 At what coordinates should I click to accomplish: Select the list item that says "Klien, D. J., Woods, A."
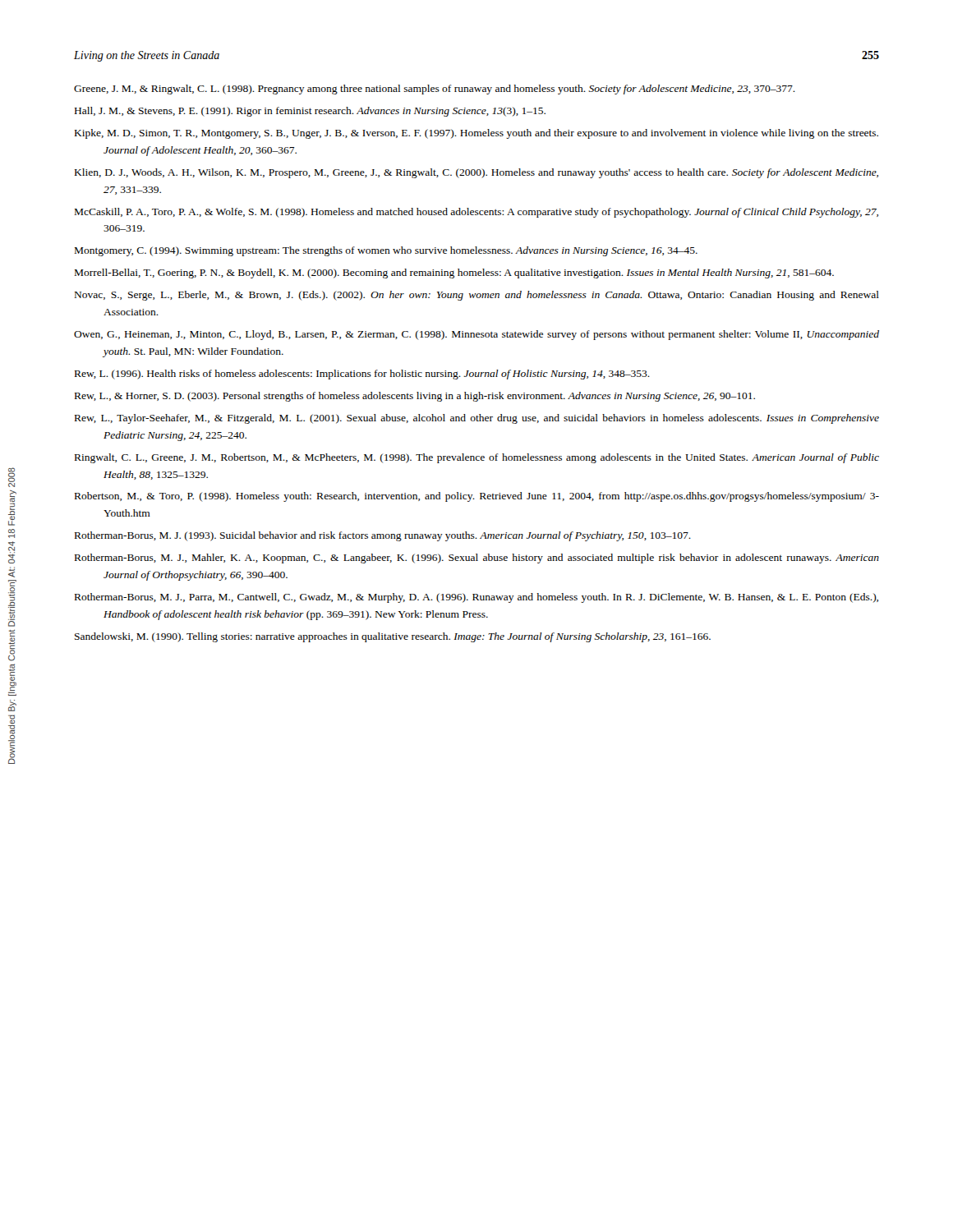[x=476, y=180]
